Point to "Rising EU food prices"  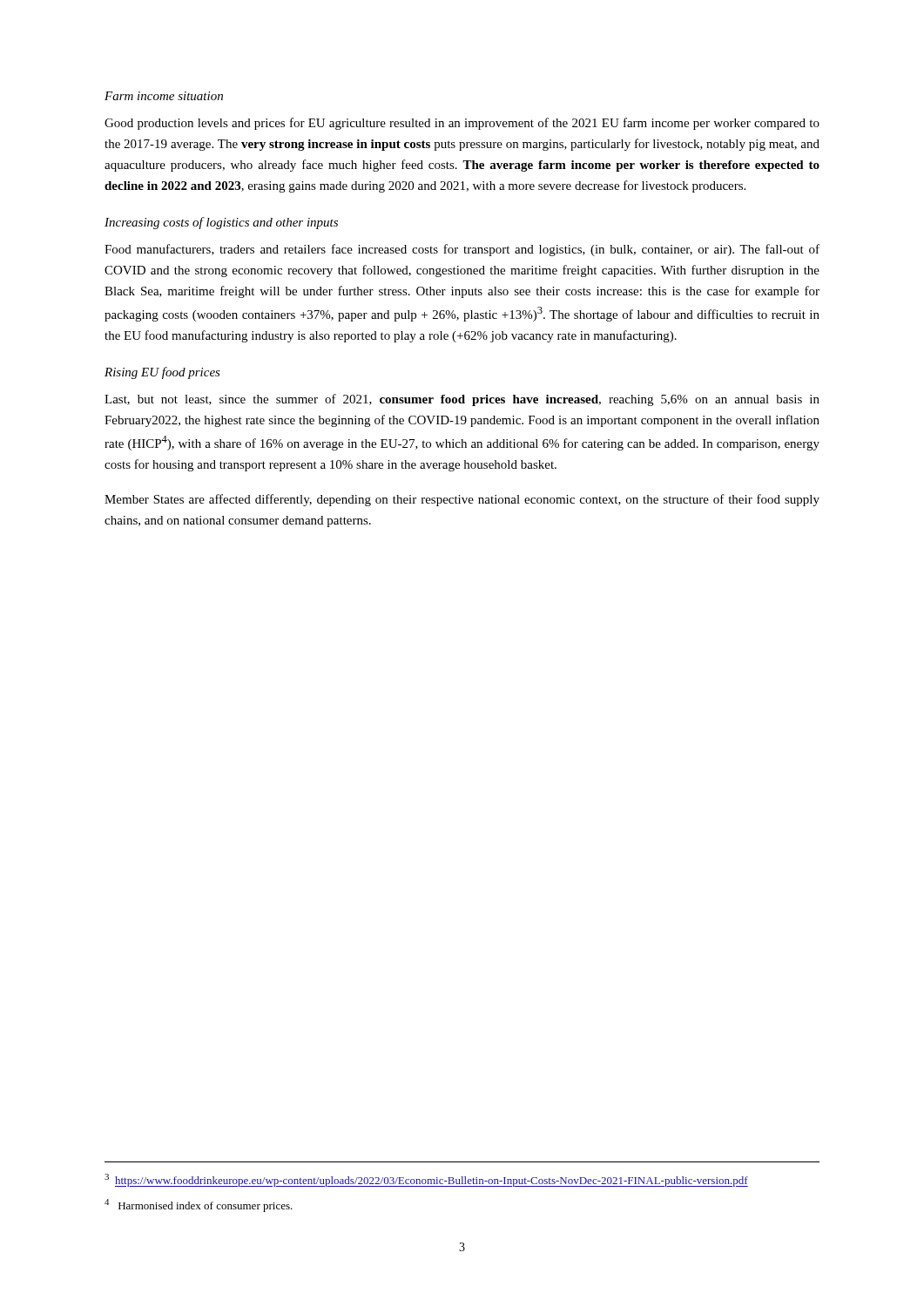coord(162,372)
